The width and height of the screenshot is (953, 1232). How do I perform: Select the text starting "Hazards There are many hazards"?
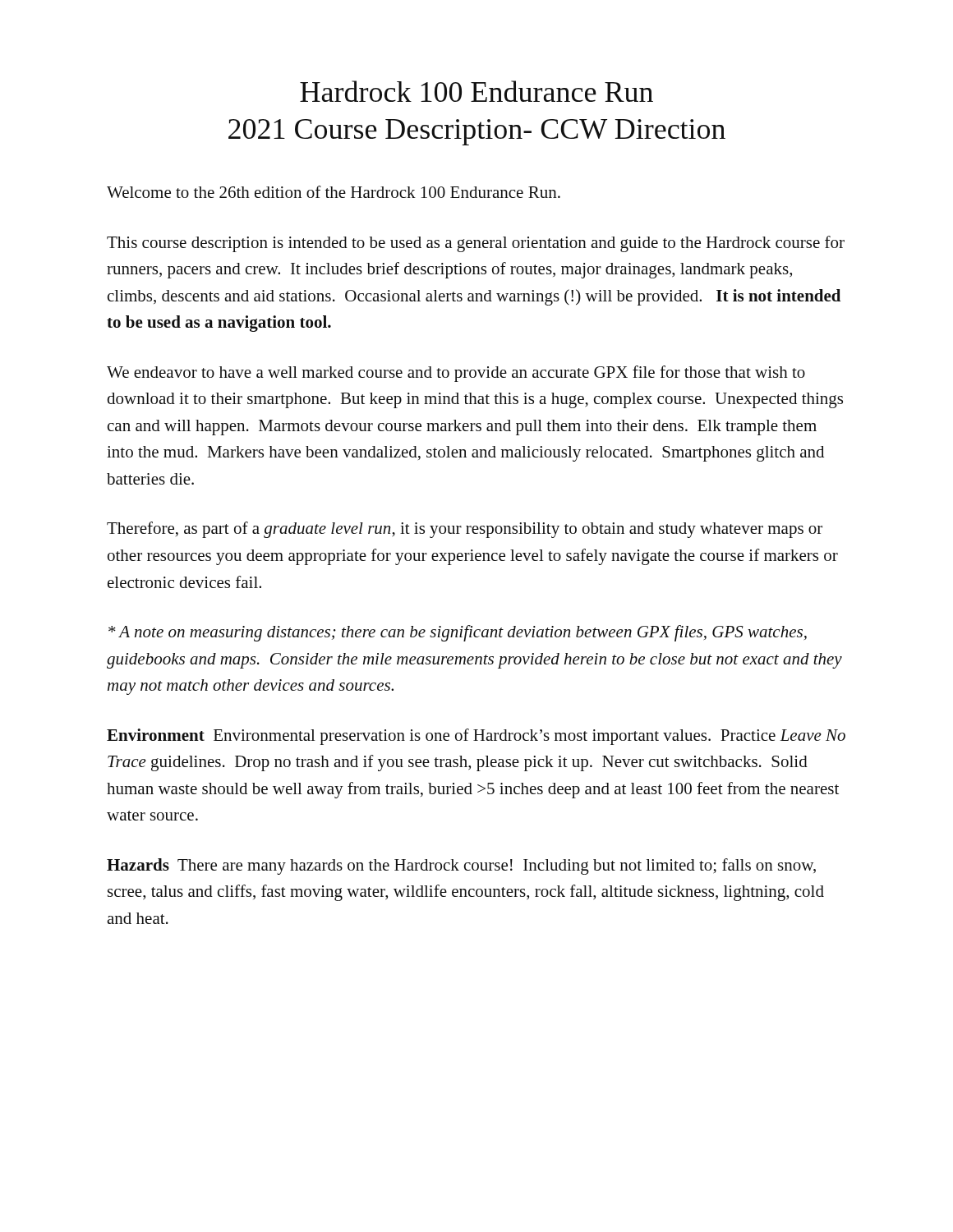[x=465, y=892]
